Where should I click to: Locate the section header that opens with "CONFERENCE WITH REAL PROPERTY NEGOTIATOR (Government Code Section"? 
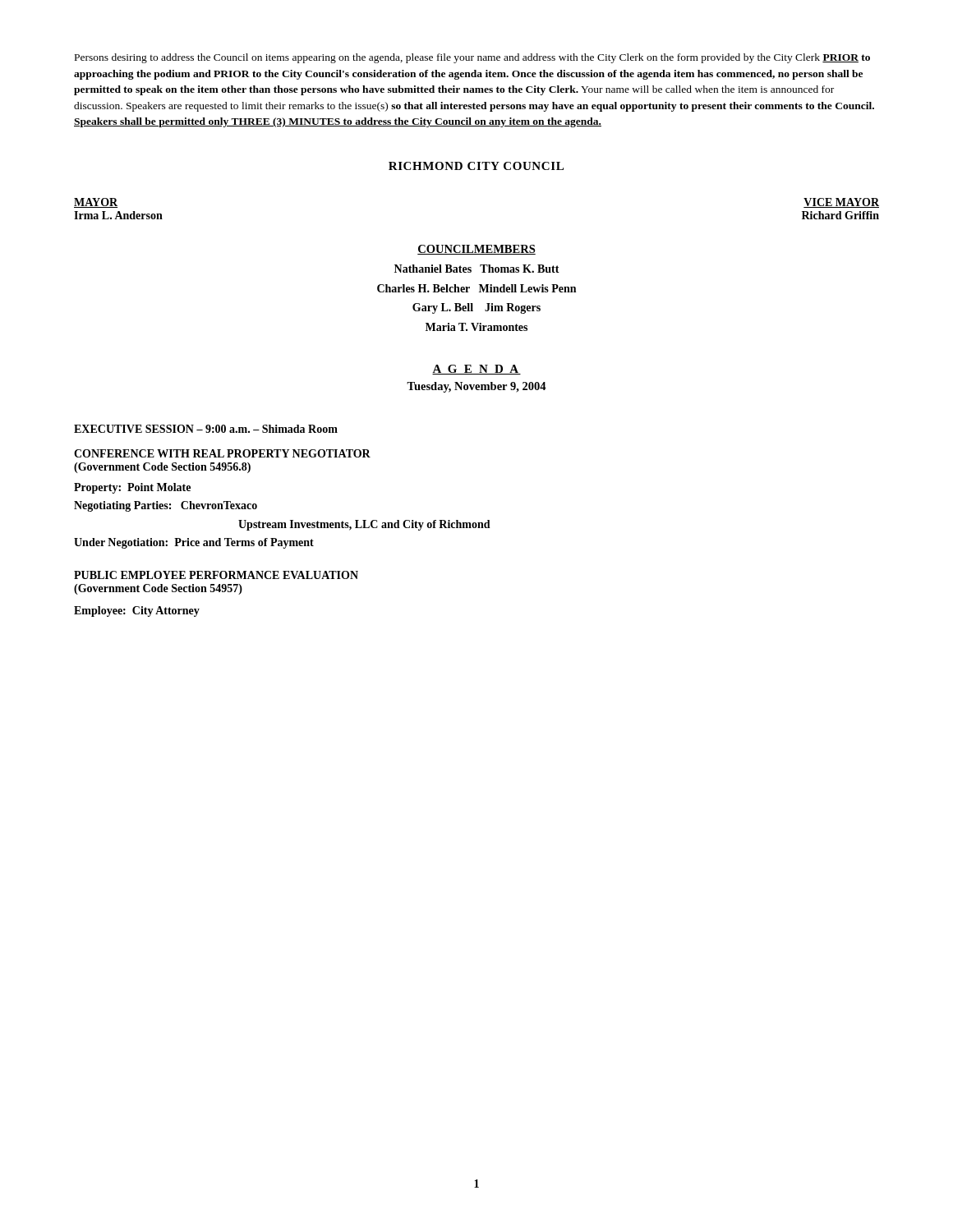point(222,460)
